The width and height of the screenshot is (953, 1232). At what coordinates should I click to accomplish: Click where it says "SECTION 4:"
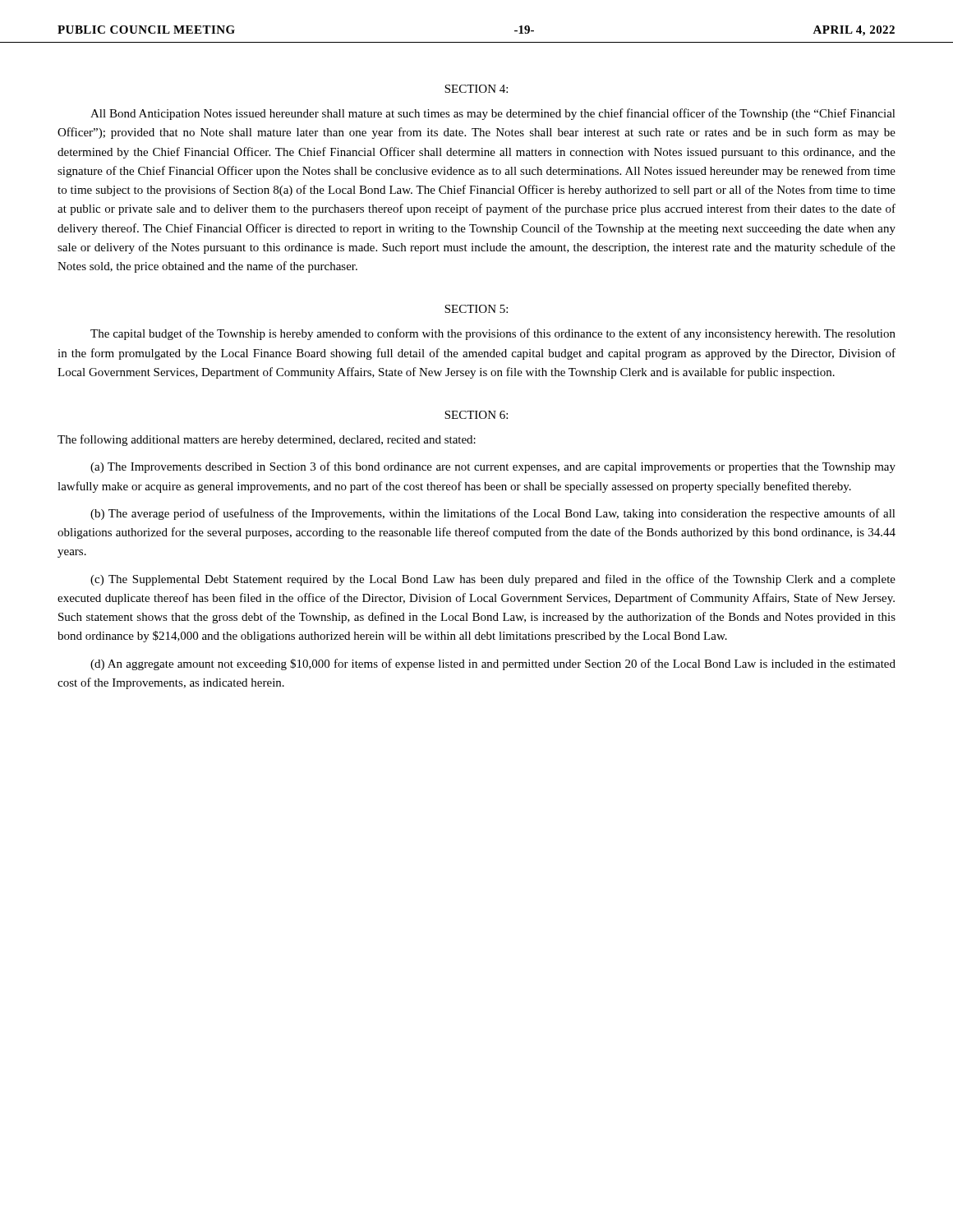pos(476,89)
